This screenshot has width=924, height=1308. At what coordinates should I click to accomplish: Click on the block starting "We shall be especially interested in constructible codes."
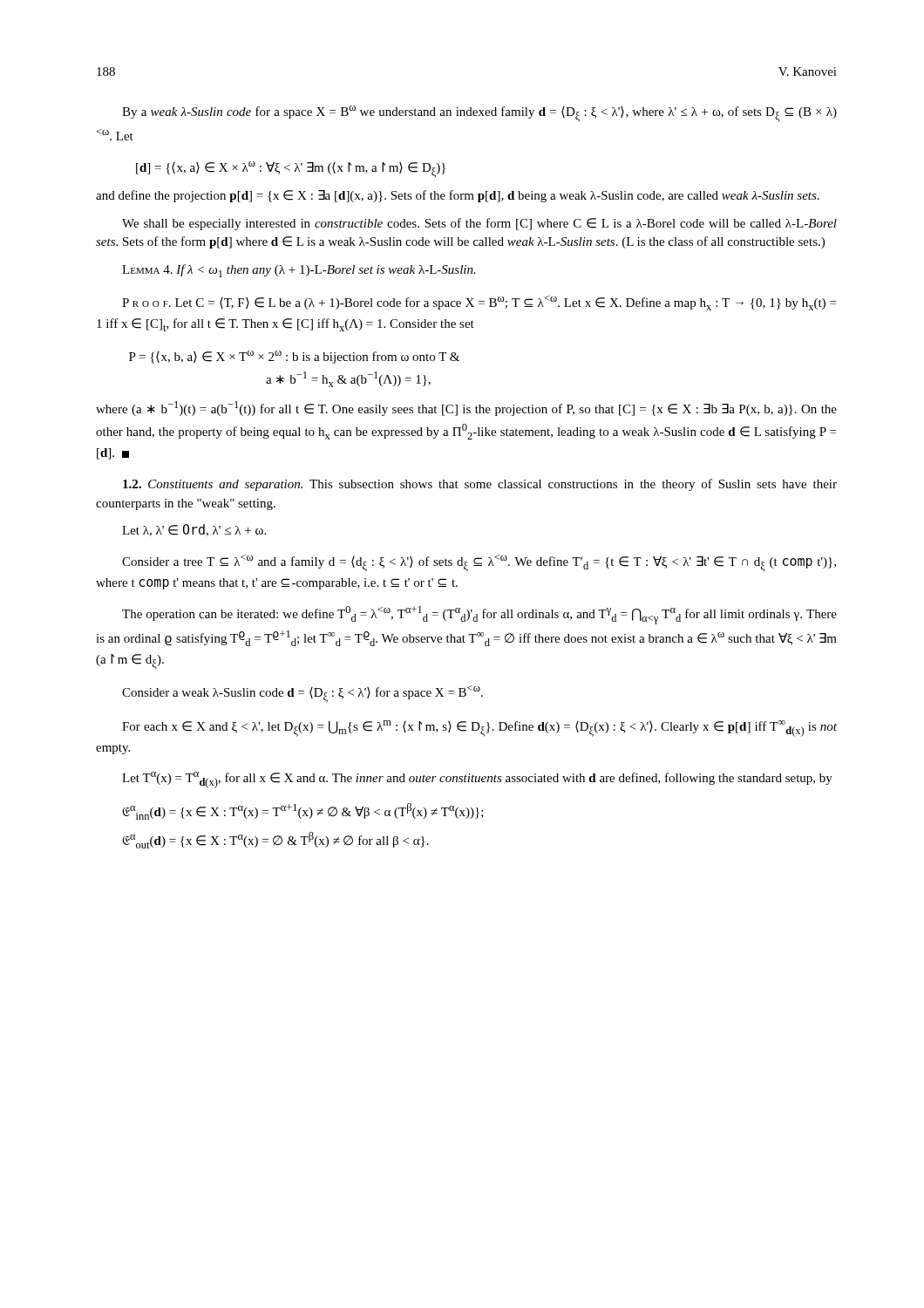coord(466,233)
